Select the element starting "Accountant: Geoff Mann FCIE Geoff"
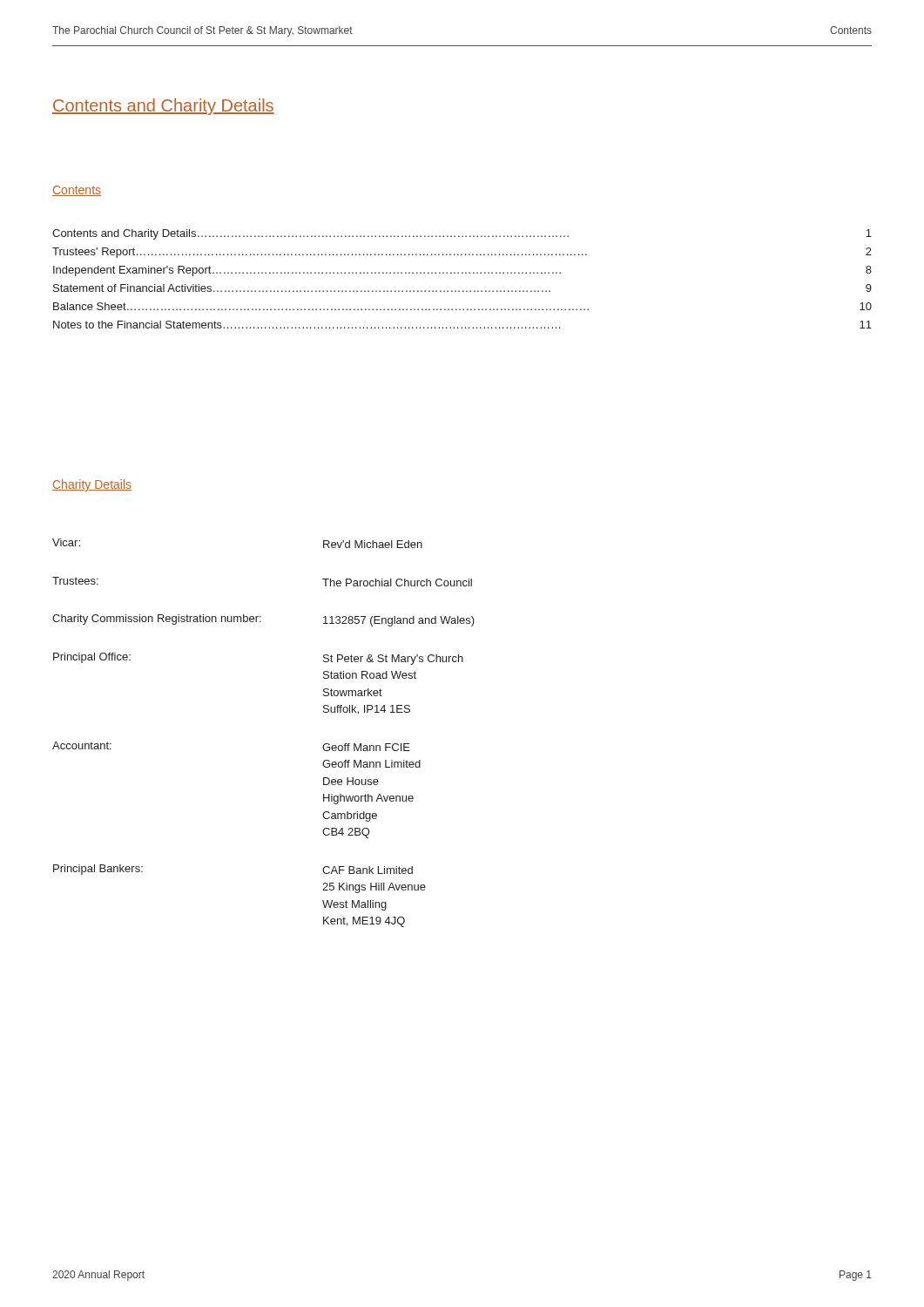924x1307 pixels. point(82,746)
